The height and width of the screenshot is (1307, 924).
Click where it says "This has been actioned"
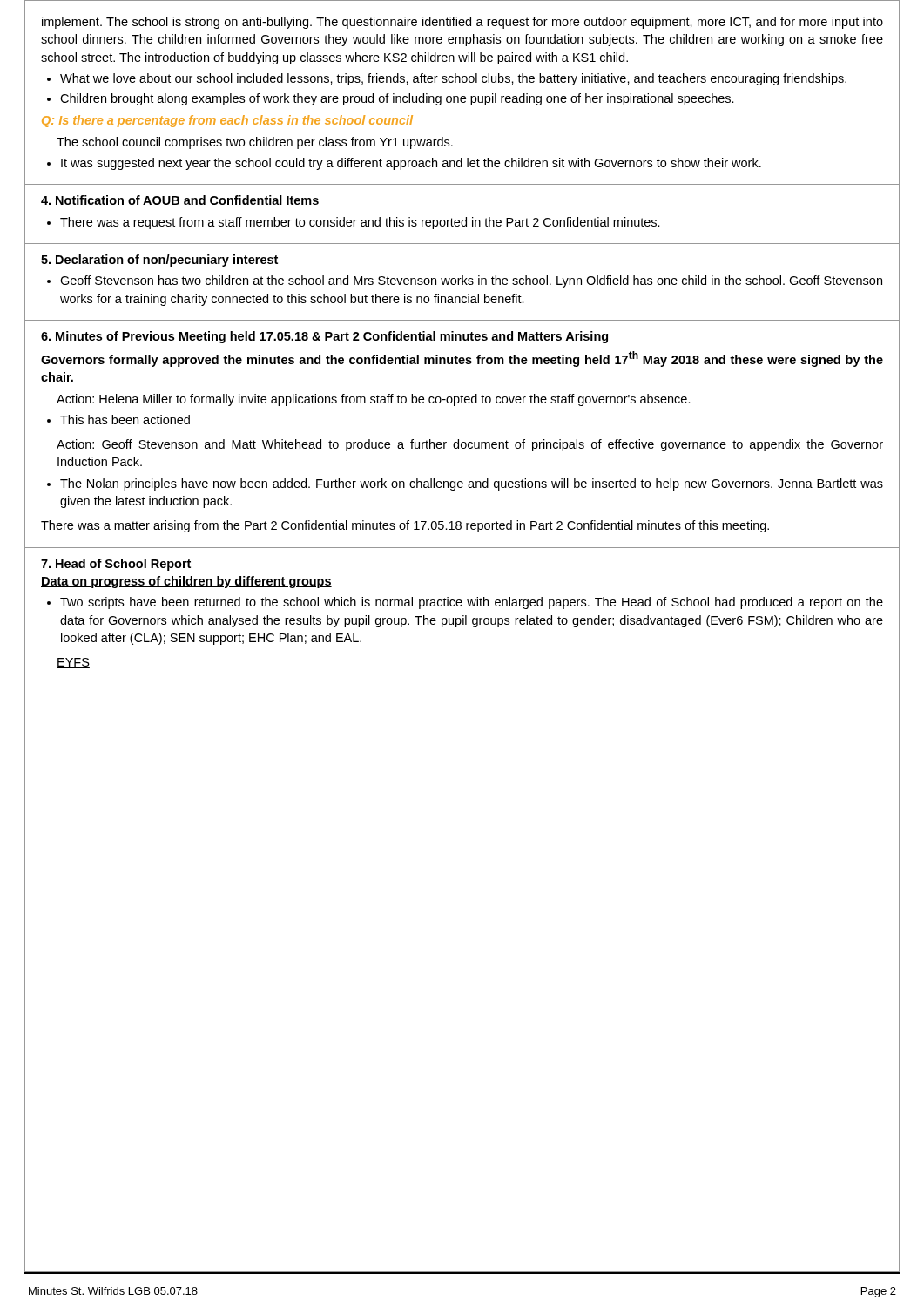[125, 420]
